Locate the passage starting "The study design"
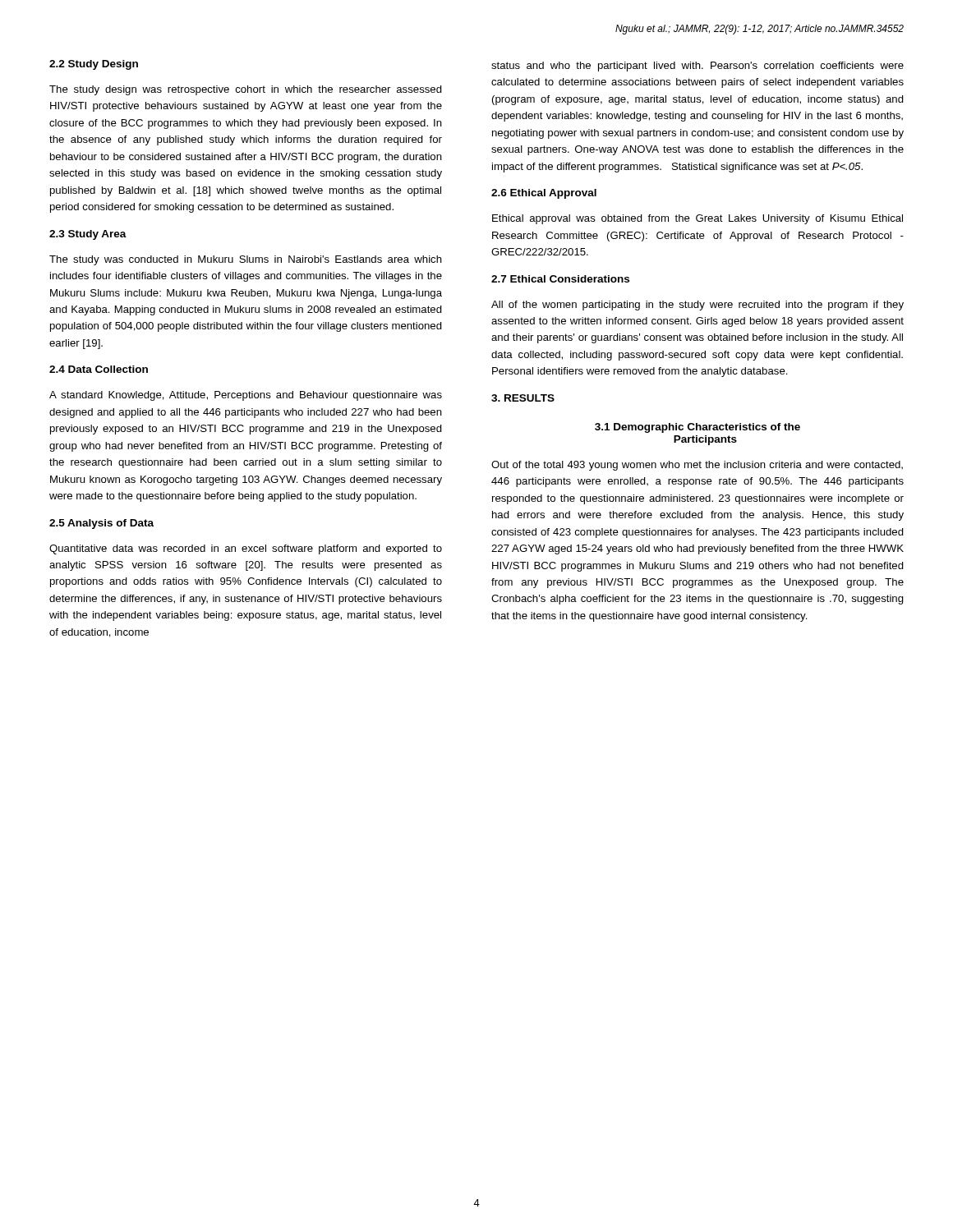 click(x=246, y=148)
